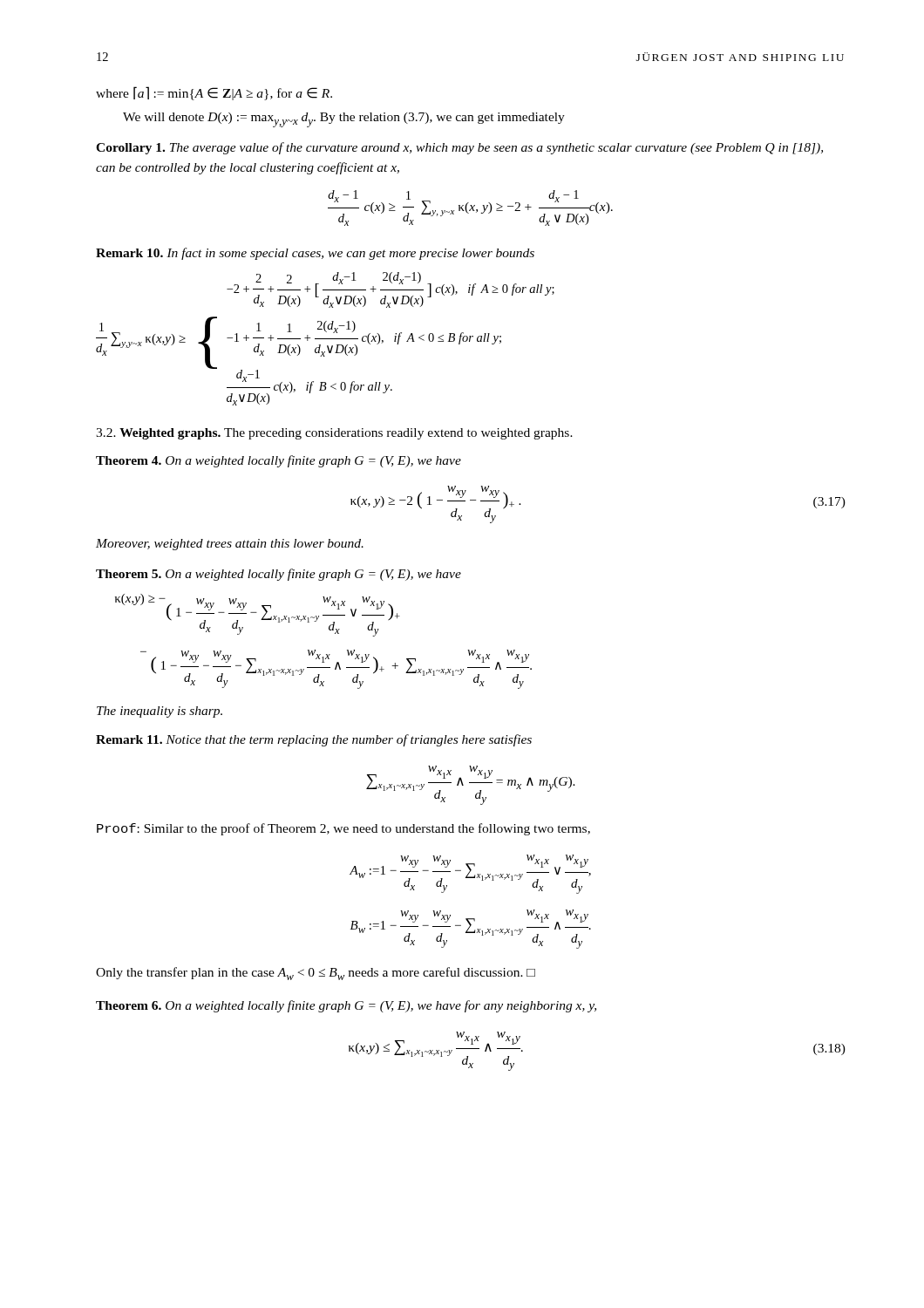Point to the block beginning "Only the transfer plan in"
Screen dimensions: 1308x924
click(x=315, y=974)
